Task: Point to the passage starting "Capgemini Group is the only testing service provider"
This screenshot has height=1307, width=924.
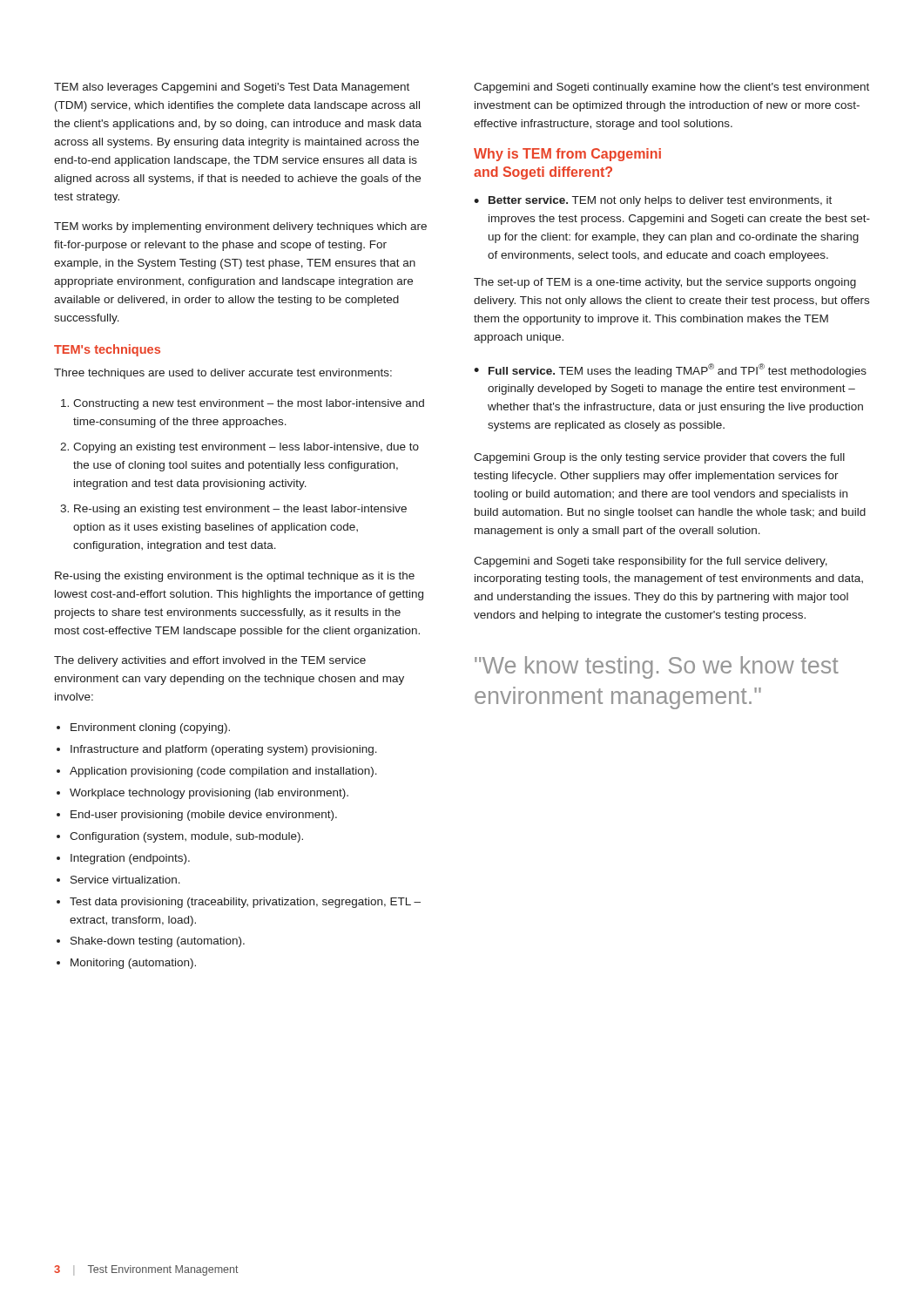Action: 672,494
